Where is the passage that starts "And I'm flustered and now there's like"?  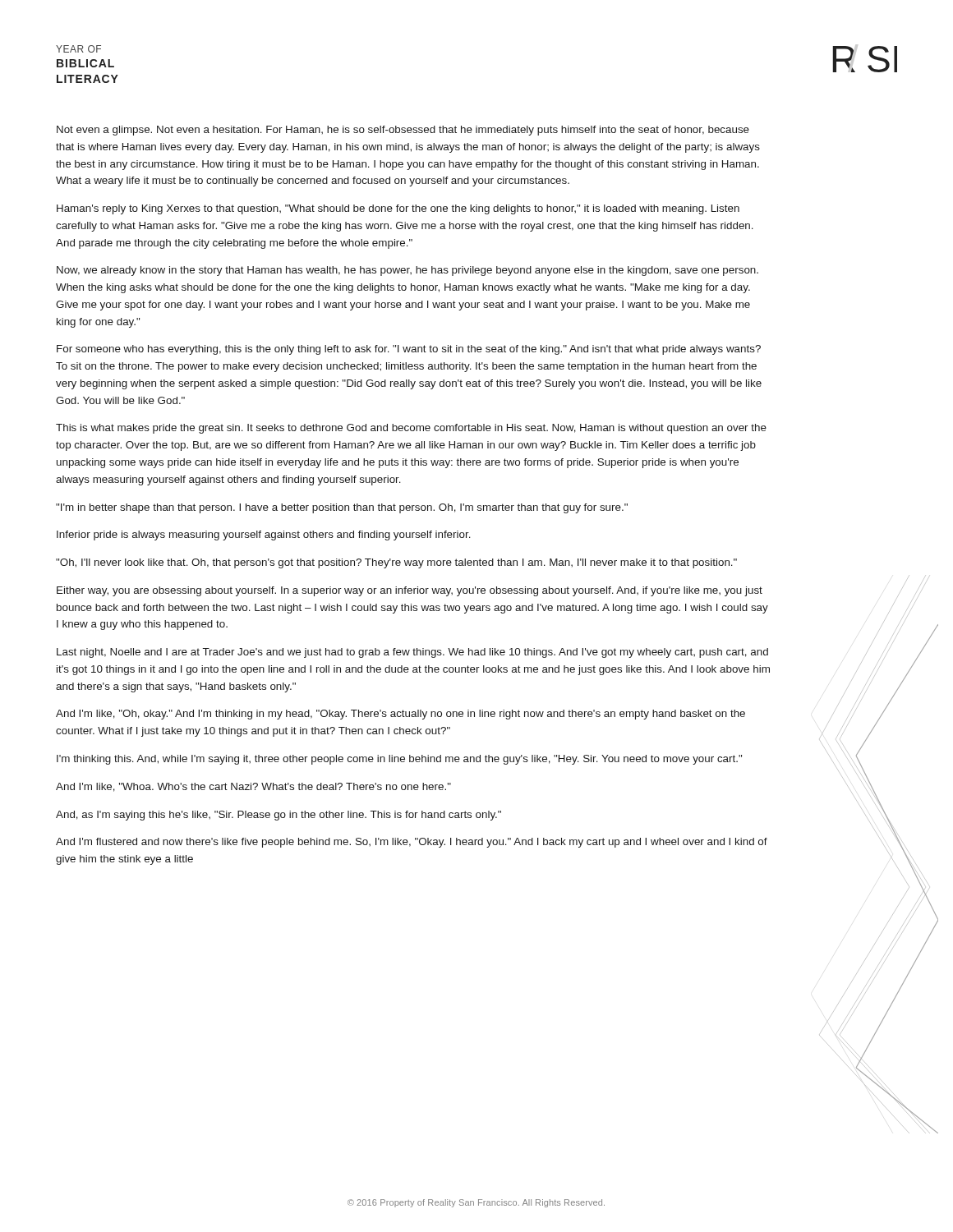413,851
